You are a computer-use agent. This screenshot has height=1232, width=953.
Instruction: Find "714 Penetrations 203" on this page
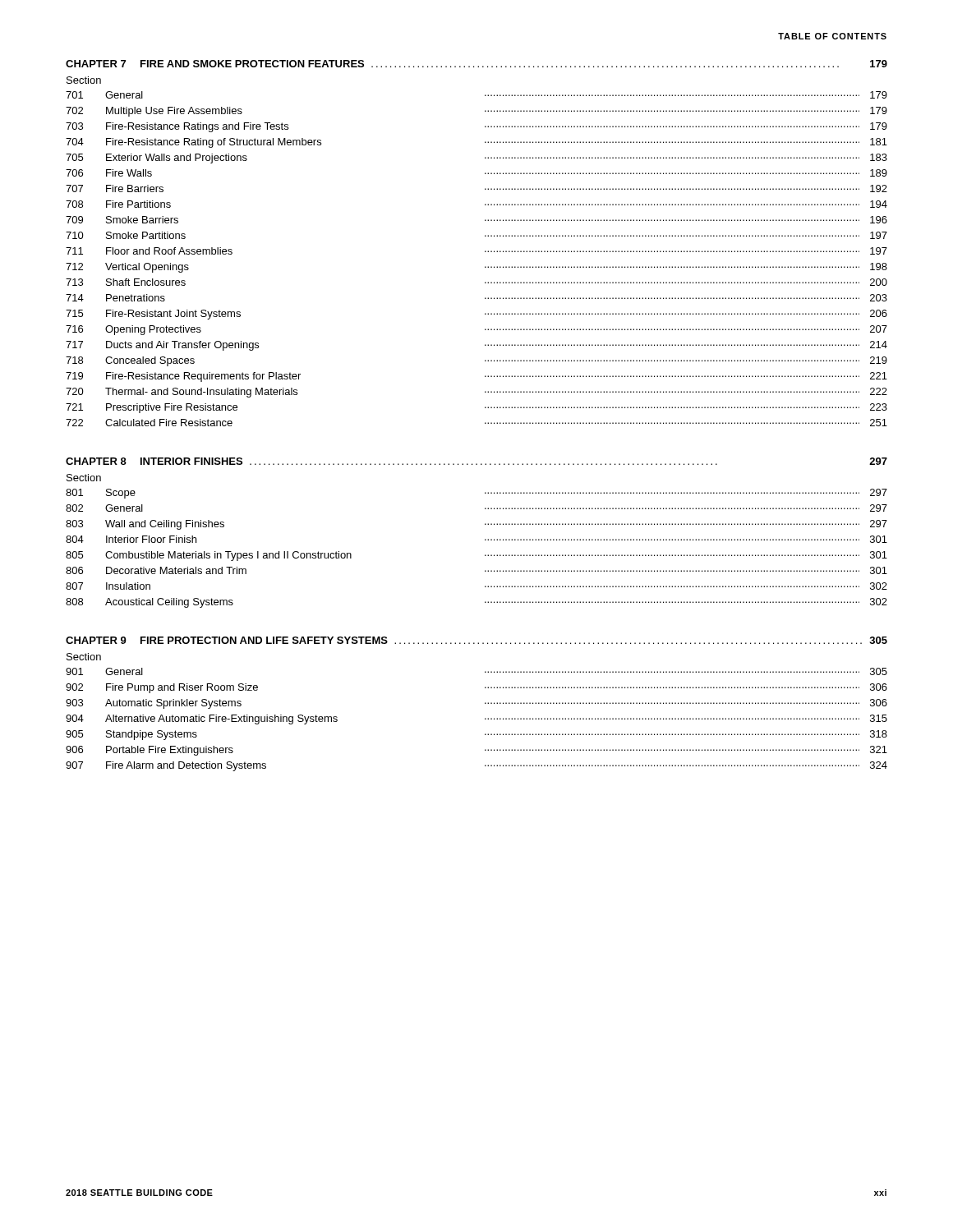click(x=476, y=298)
